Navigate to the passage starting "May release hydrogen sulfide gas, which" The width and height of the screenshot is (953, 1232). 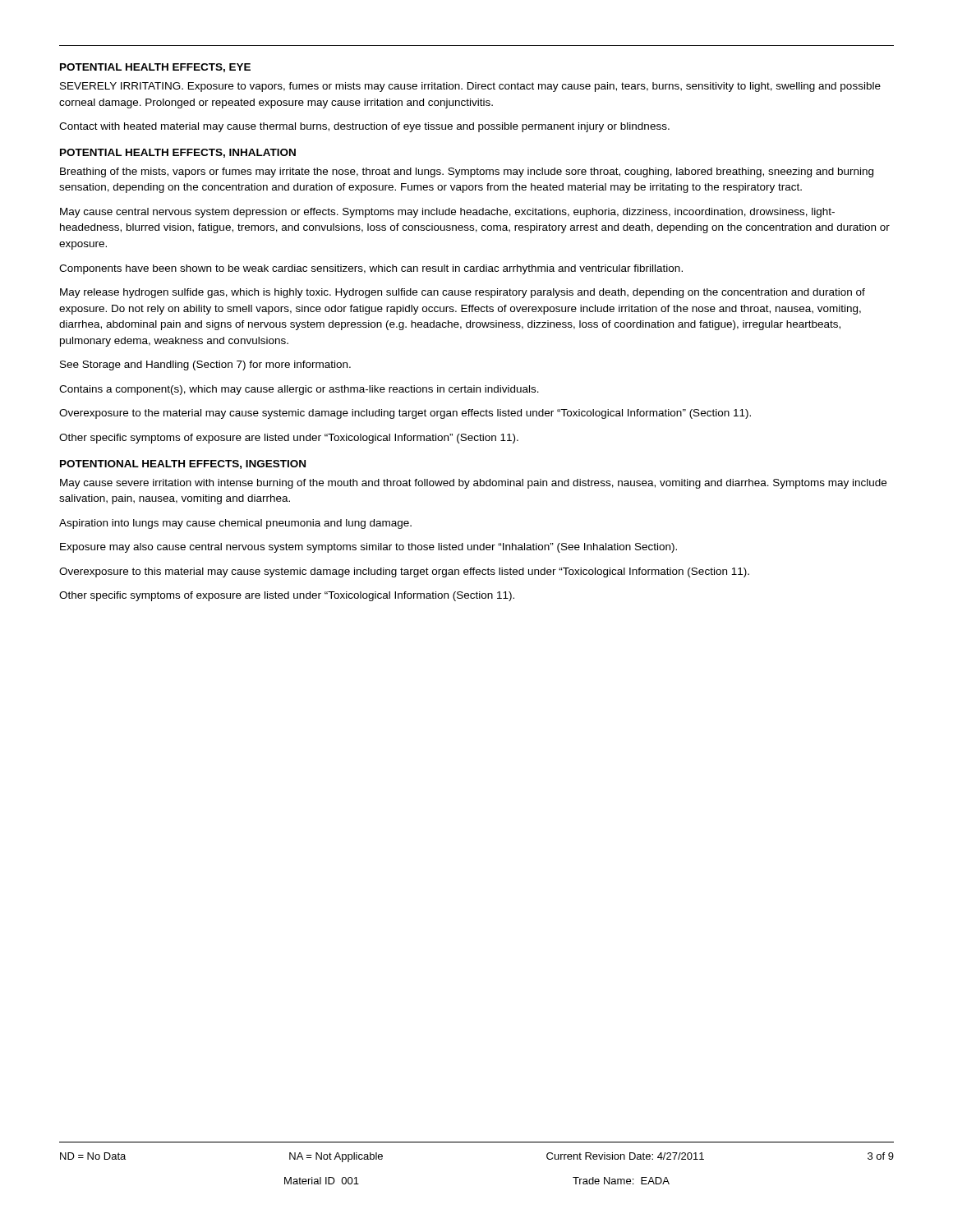click(462, 316)
